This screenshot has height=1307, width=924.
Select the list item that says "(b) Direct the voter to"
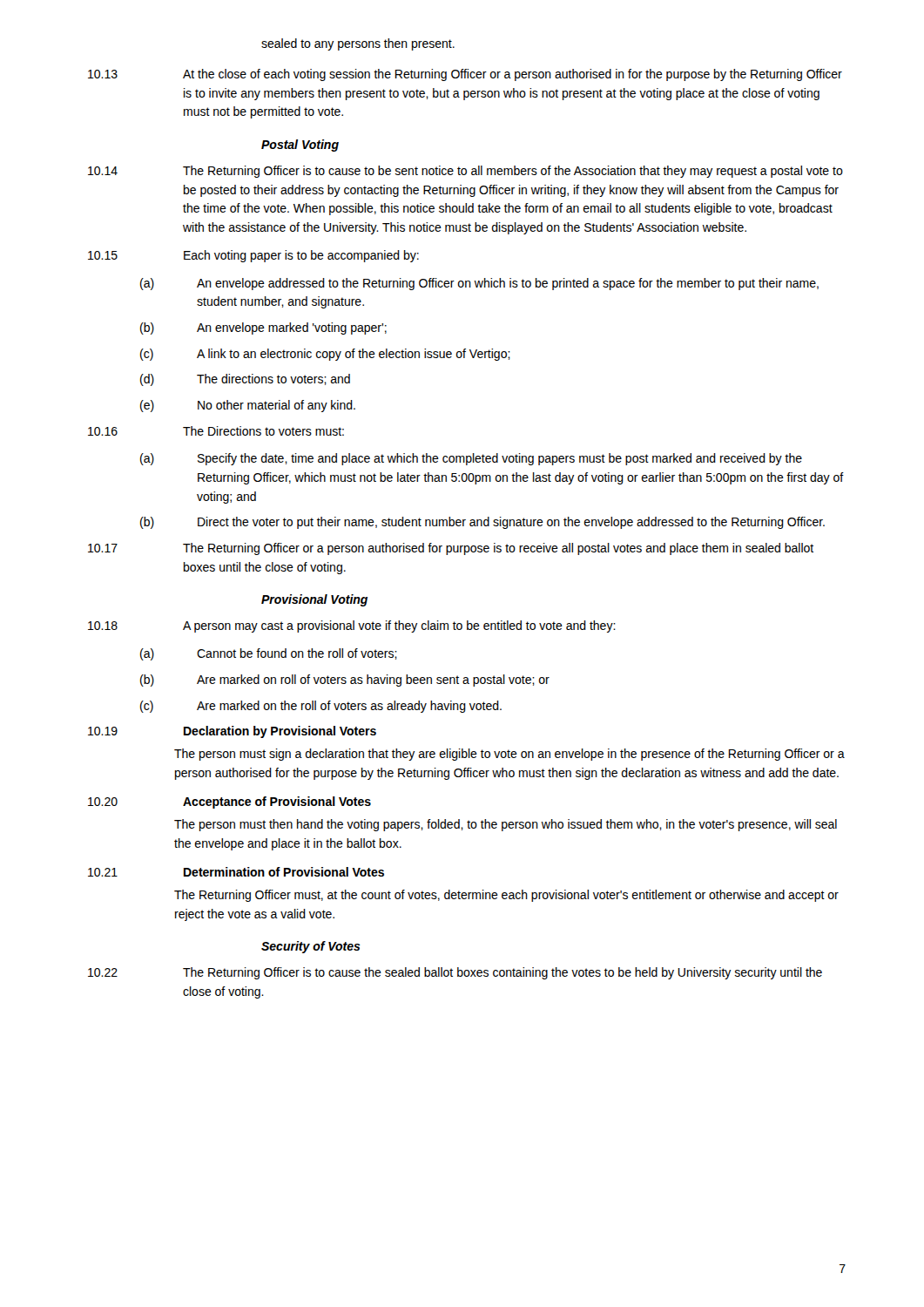click(466, 523)
